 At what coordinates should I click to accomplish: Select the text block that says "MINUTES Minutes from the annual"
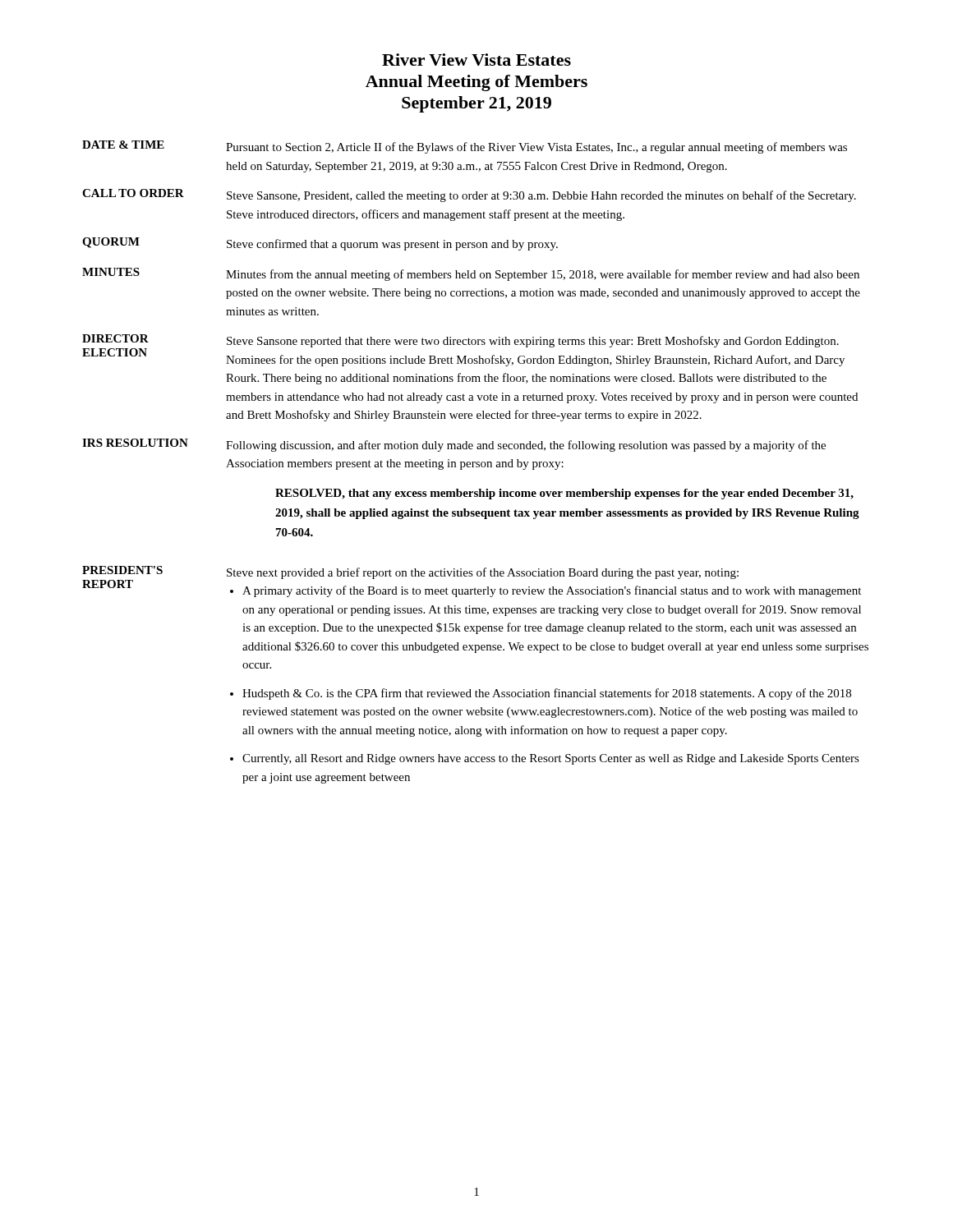click(476, 293)
